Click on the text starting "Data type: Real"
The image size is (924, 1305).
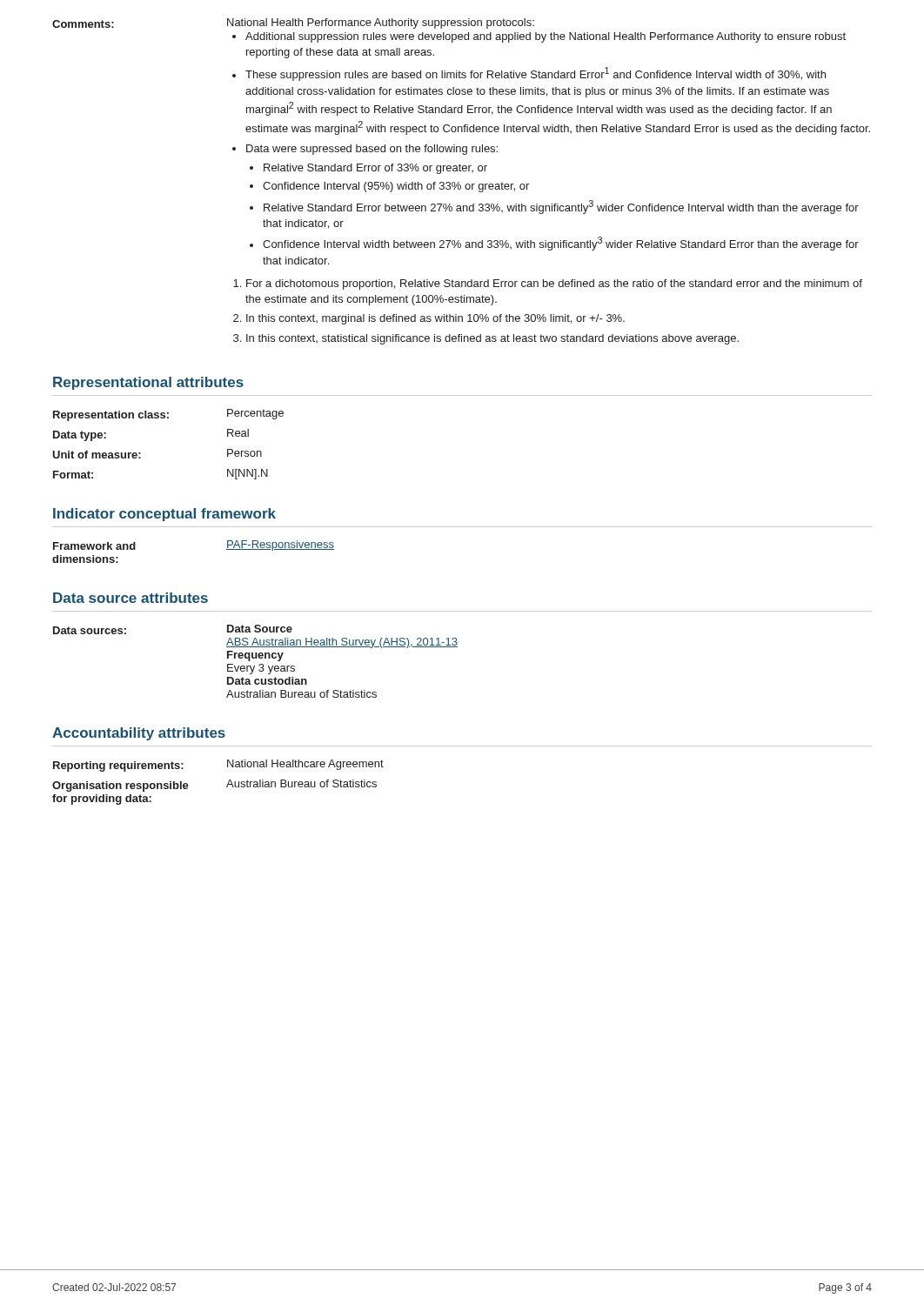coord(85,435)
